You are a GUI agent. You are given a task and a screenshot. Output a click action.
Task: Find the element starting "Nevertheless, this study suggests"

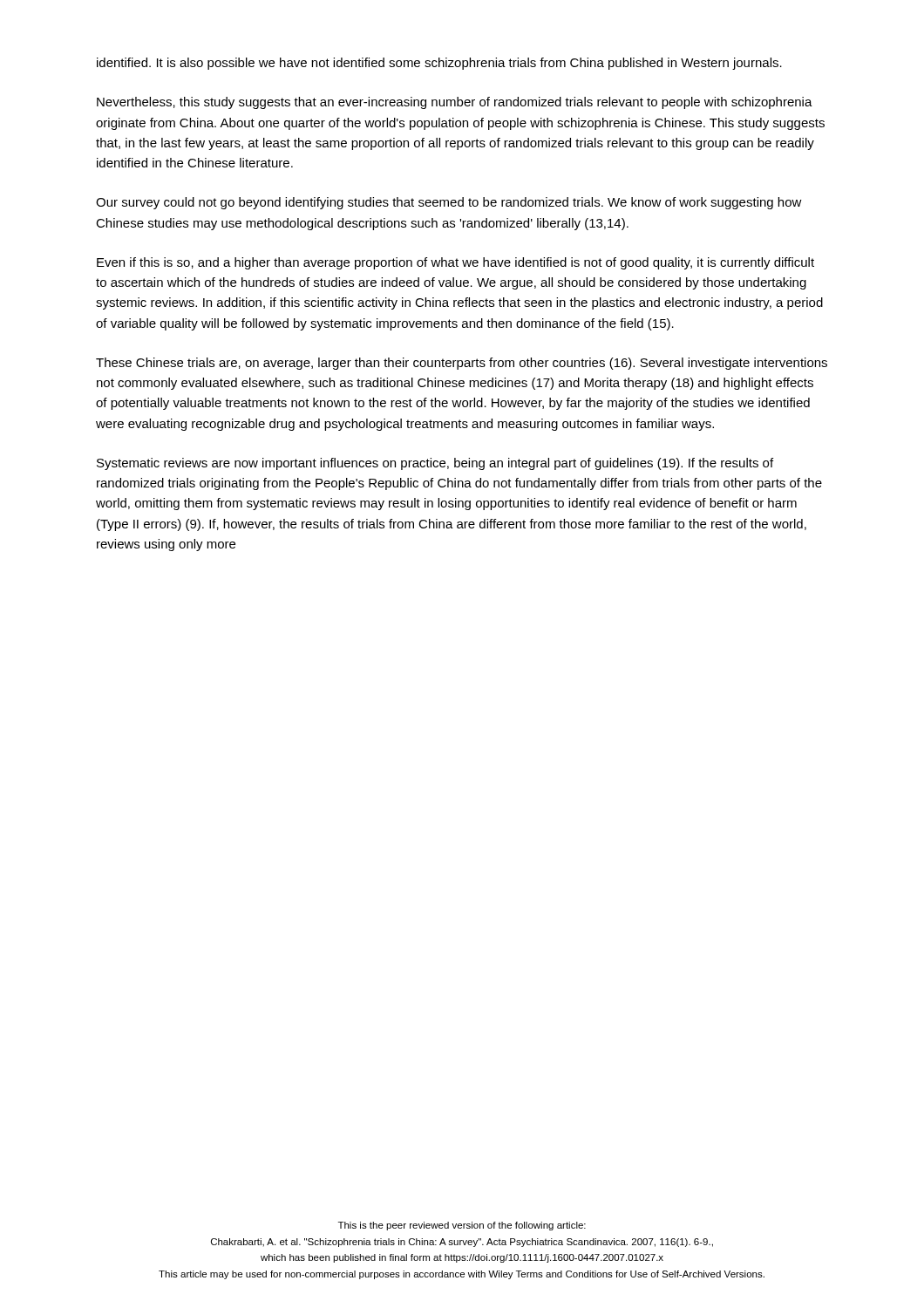coord(460,132)
